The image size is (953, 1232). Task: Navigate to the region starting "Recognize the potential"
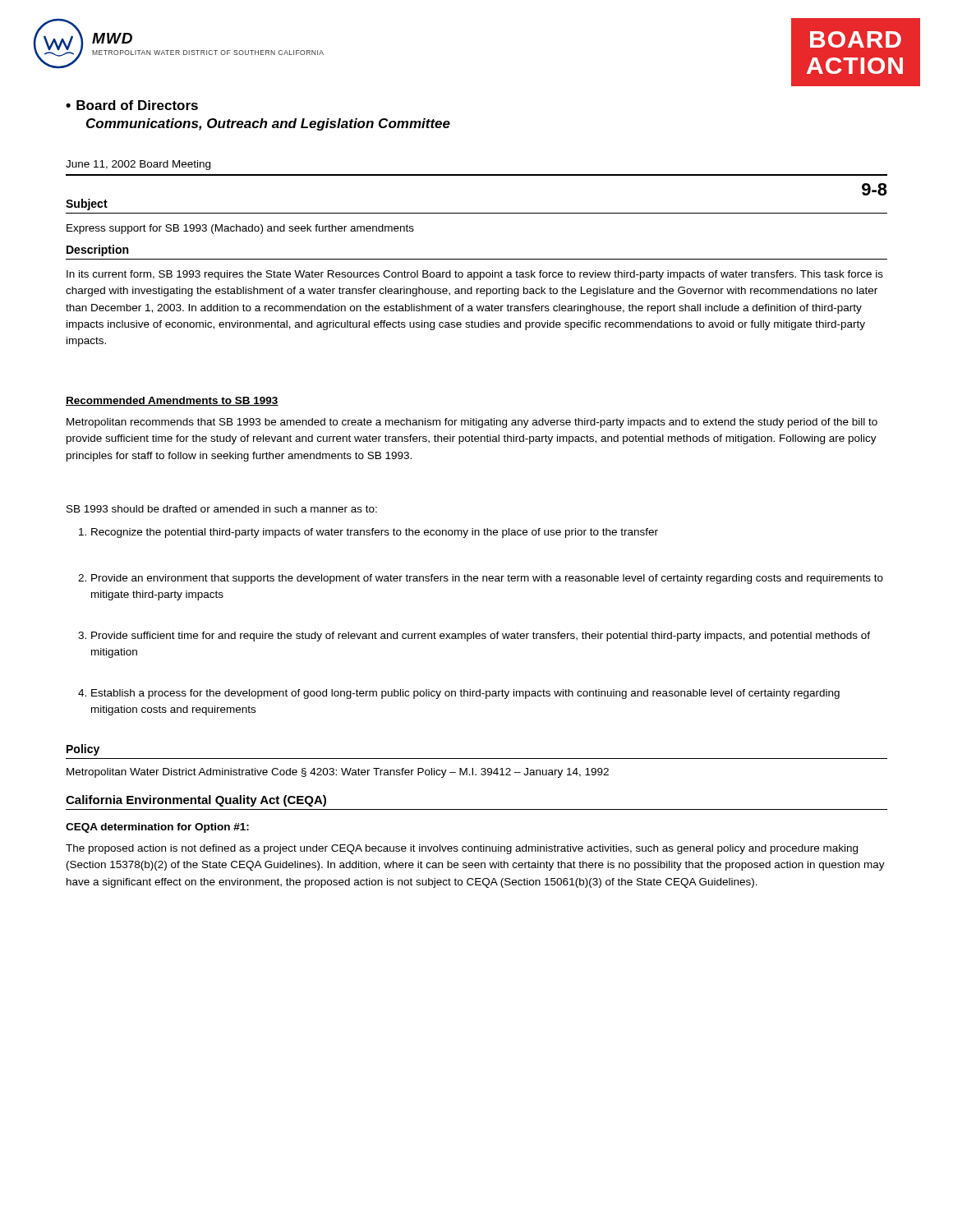tap(476, 532)
